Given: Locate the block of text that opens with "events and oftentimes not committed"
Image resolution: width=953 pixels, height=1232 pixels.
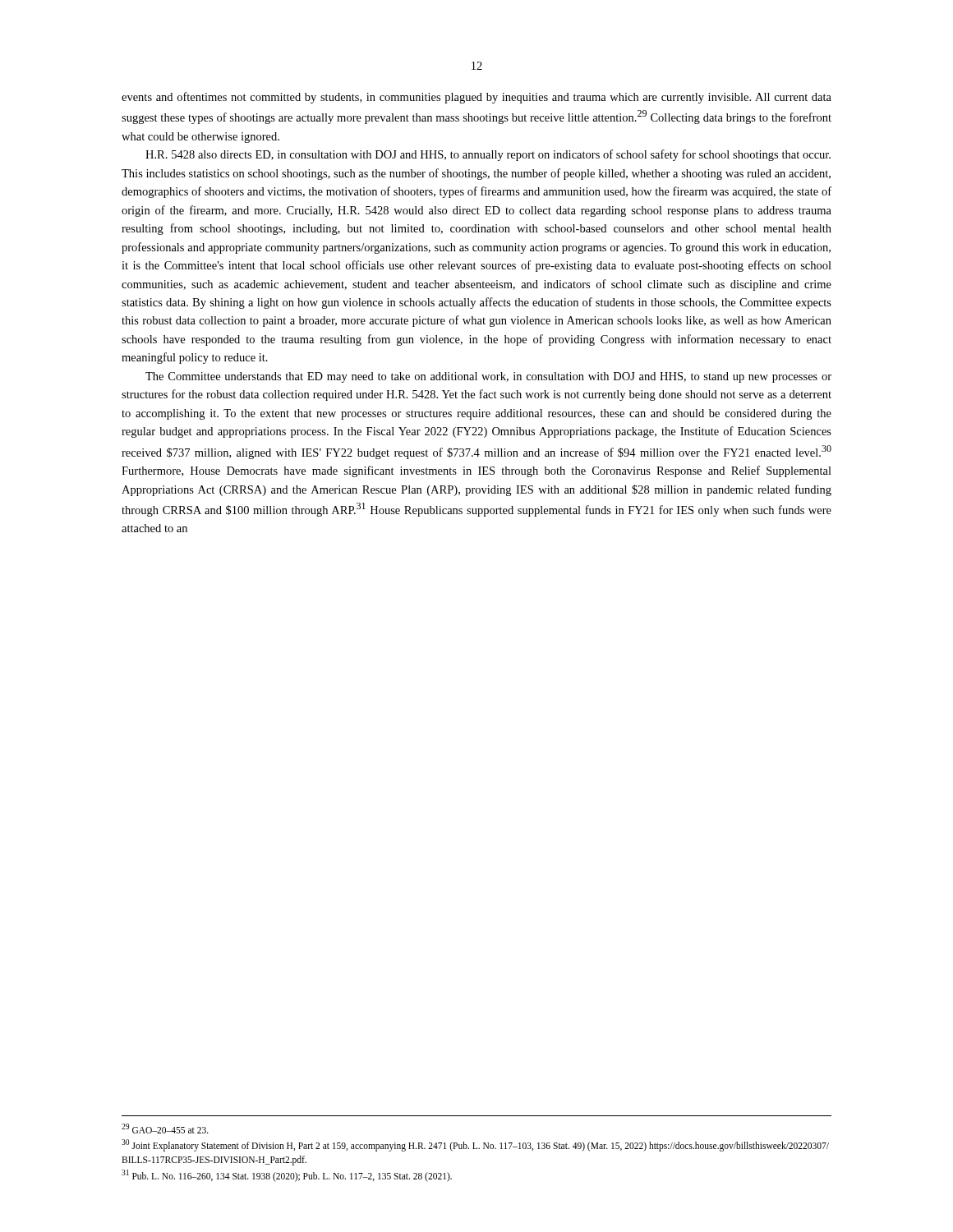Looking at the screenshot, I should click(476, 313).
